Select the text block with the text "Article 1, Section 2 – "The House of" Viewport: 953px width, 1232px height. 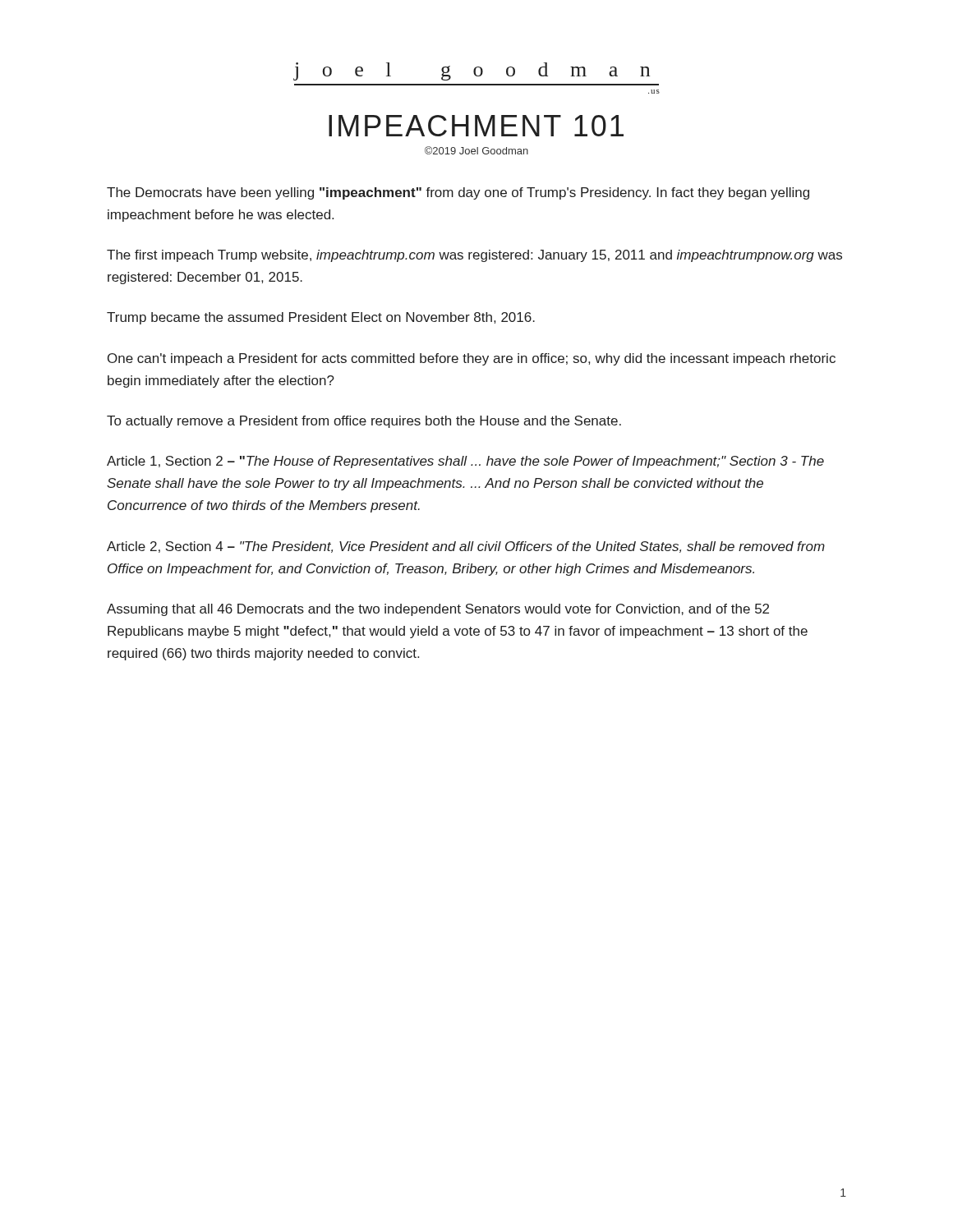click(465, 484)
